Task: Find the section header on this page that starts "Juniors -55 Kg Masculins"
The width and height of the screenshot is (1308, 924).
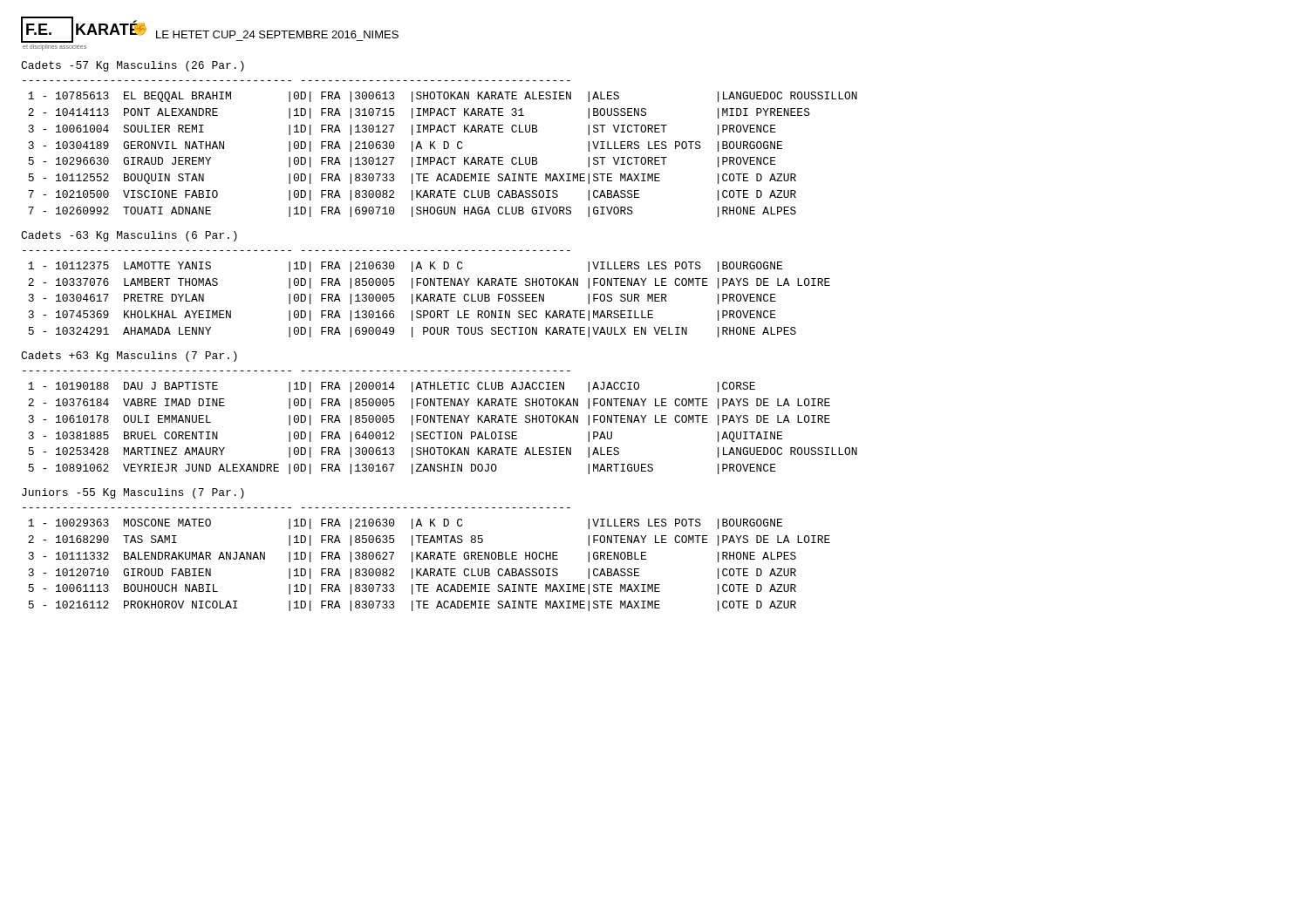Action: (x=133, y=493)
